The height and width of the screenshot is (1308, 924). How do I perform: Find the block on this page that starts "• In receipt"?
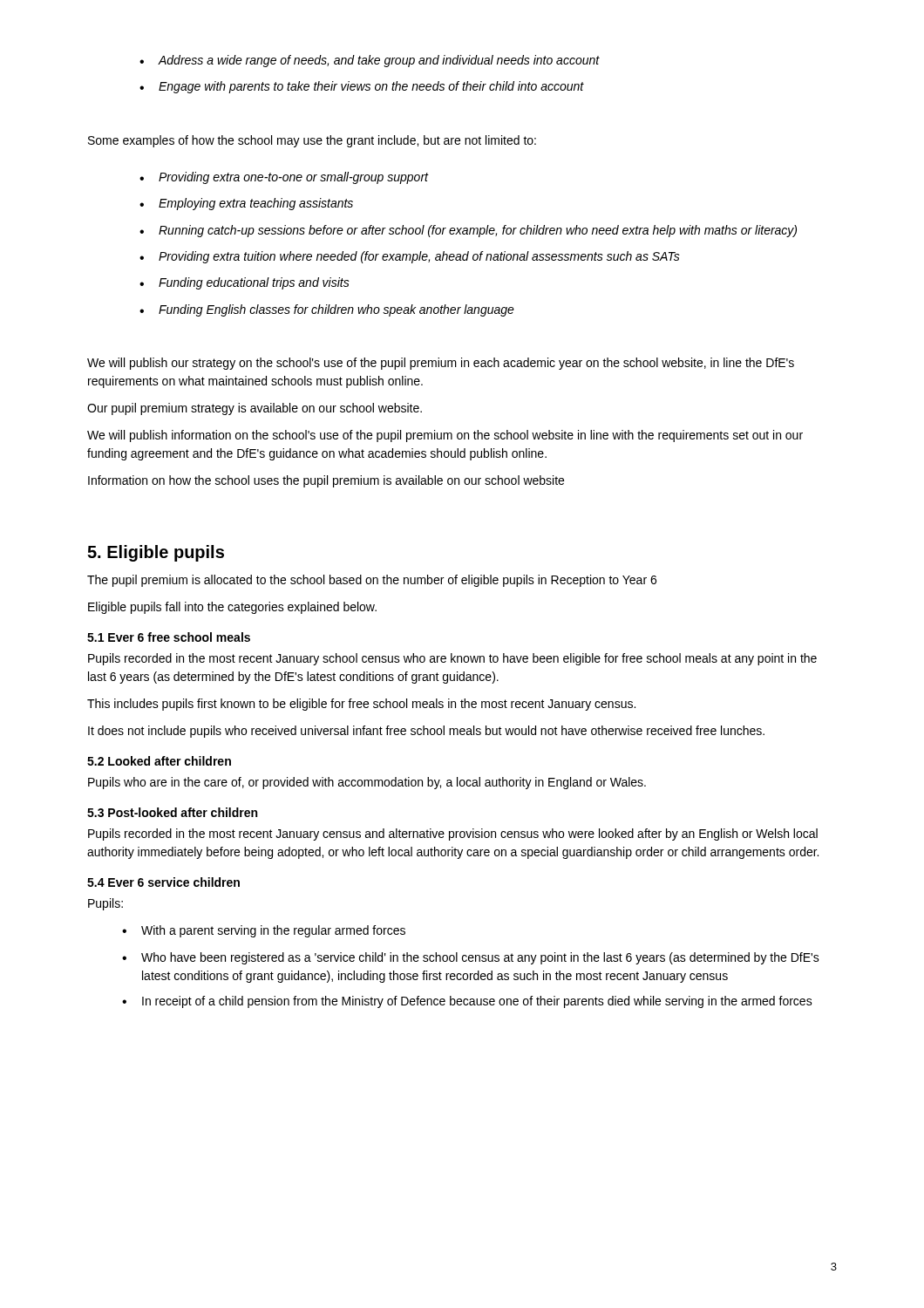[467, 1002]
